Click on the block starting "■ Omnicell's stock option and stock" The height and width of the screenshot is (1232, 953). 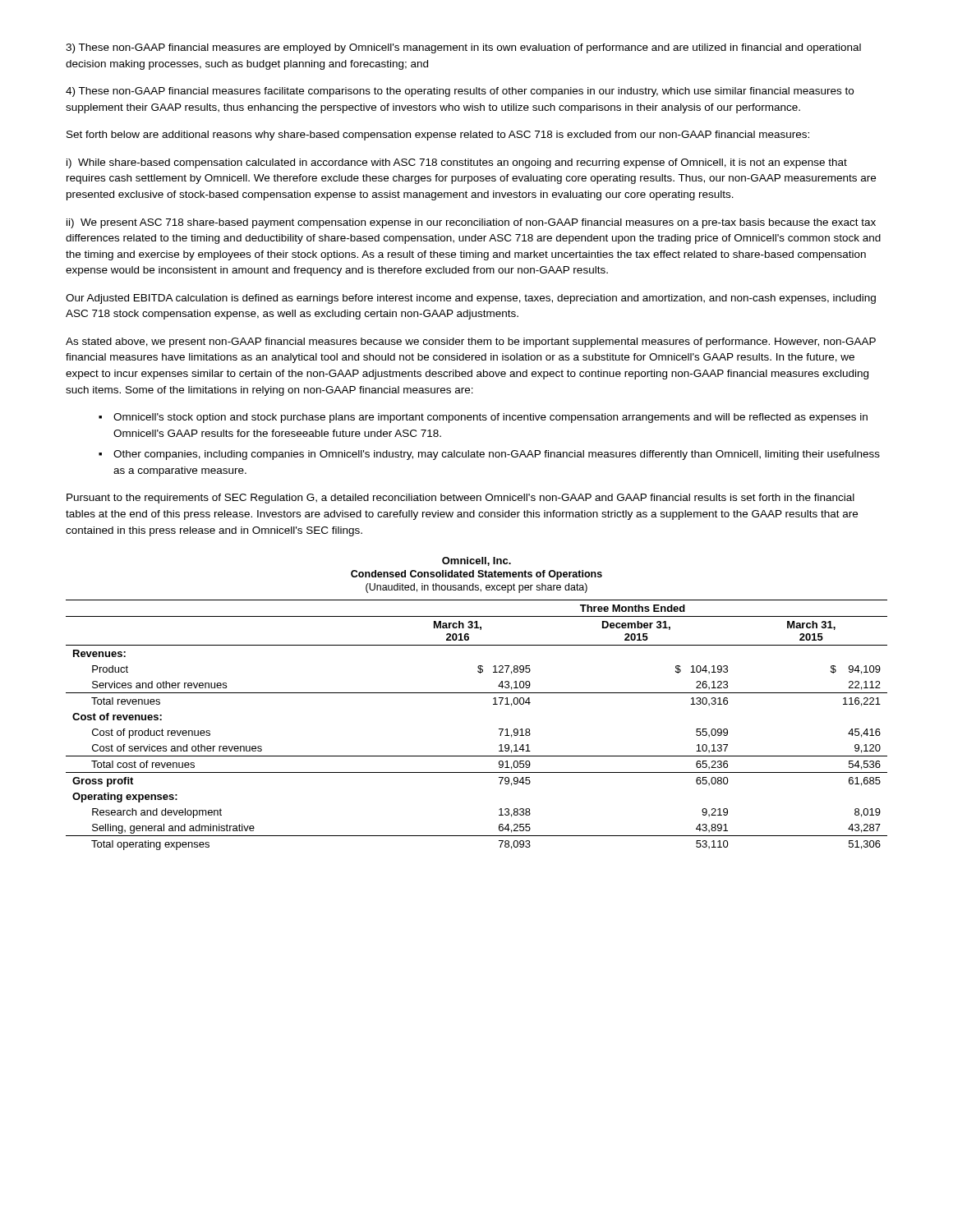[x=493, y=425]
